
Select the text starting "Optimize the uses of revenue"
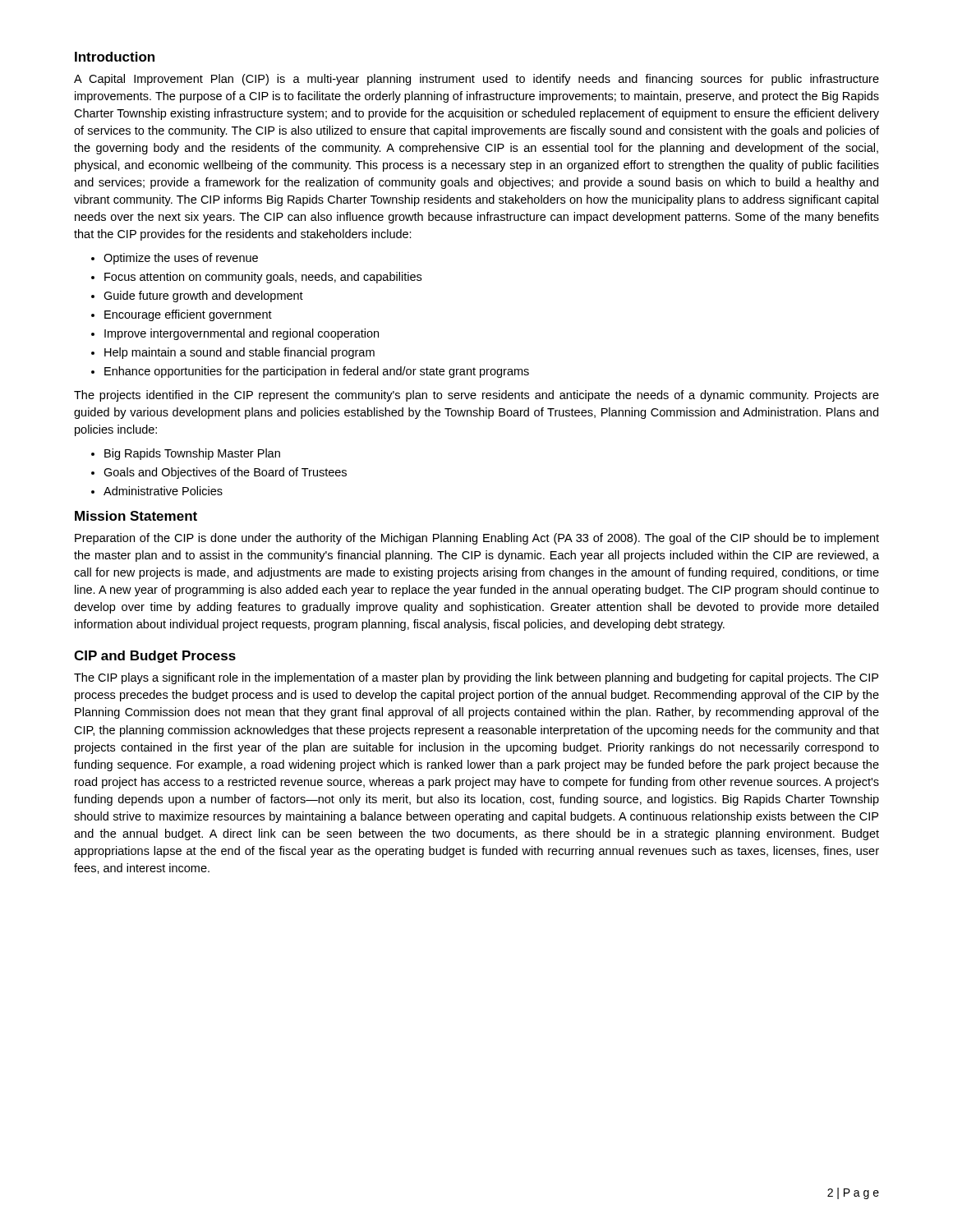tap(181, 258)
